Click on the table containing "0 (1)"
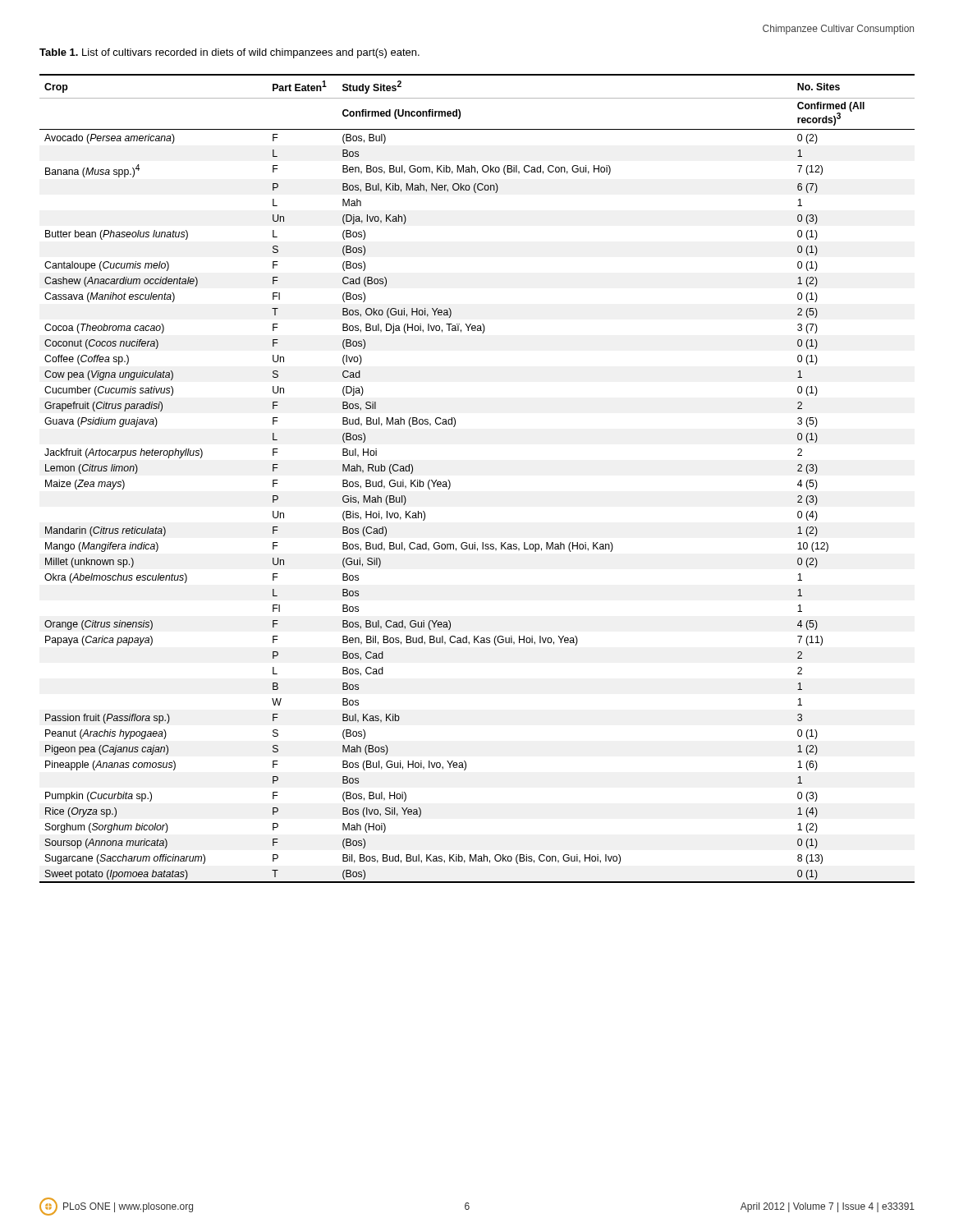This screenshot has width=954, height=1232. pyautogui.click(x=477, y=623)
